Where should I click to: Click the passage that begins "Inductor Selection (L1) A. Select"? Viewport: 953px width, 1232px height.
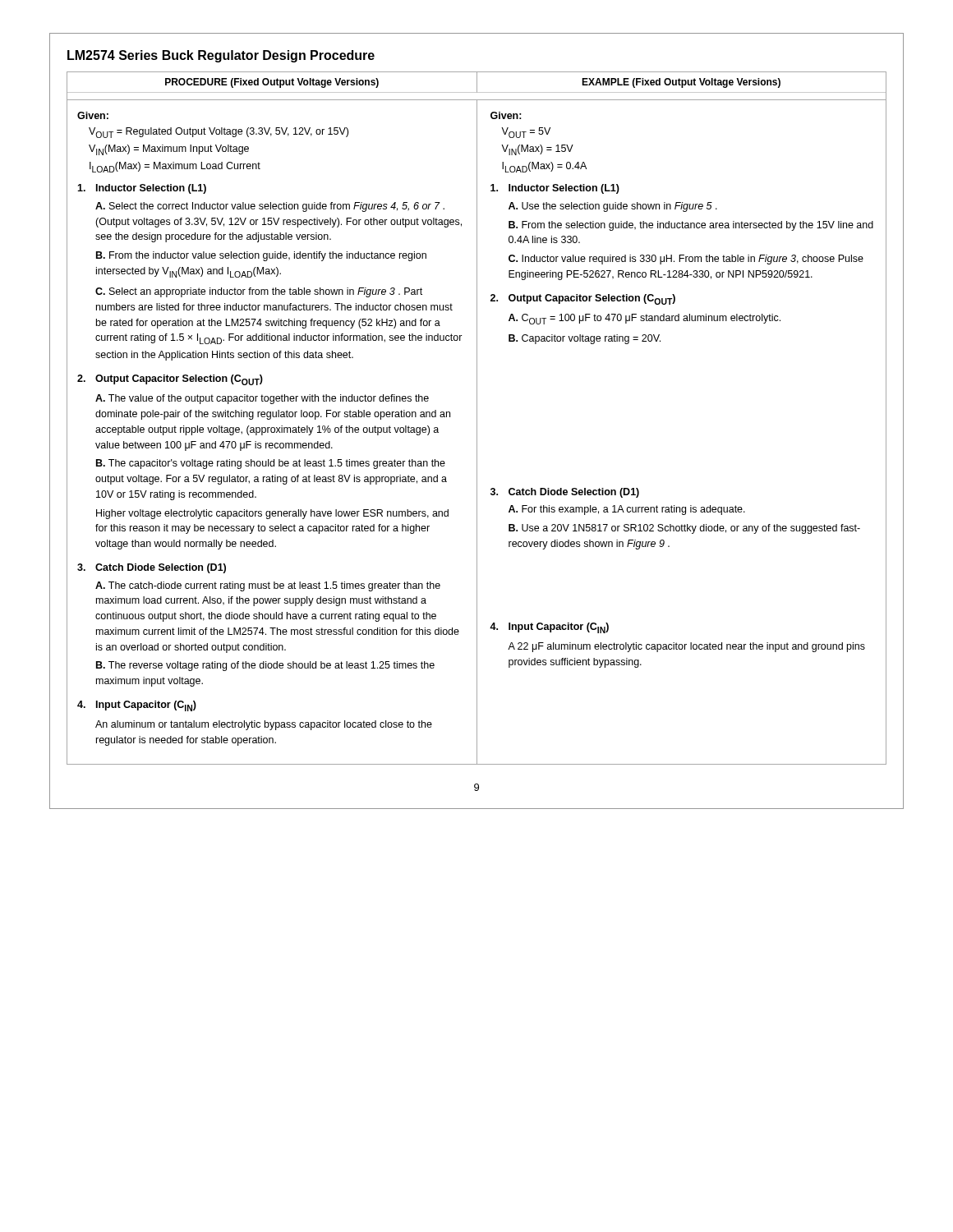pyautogui.click(x=270, y=272)
